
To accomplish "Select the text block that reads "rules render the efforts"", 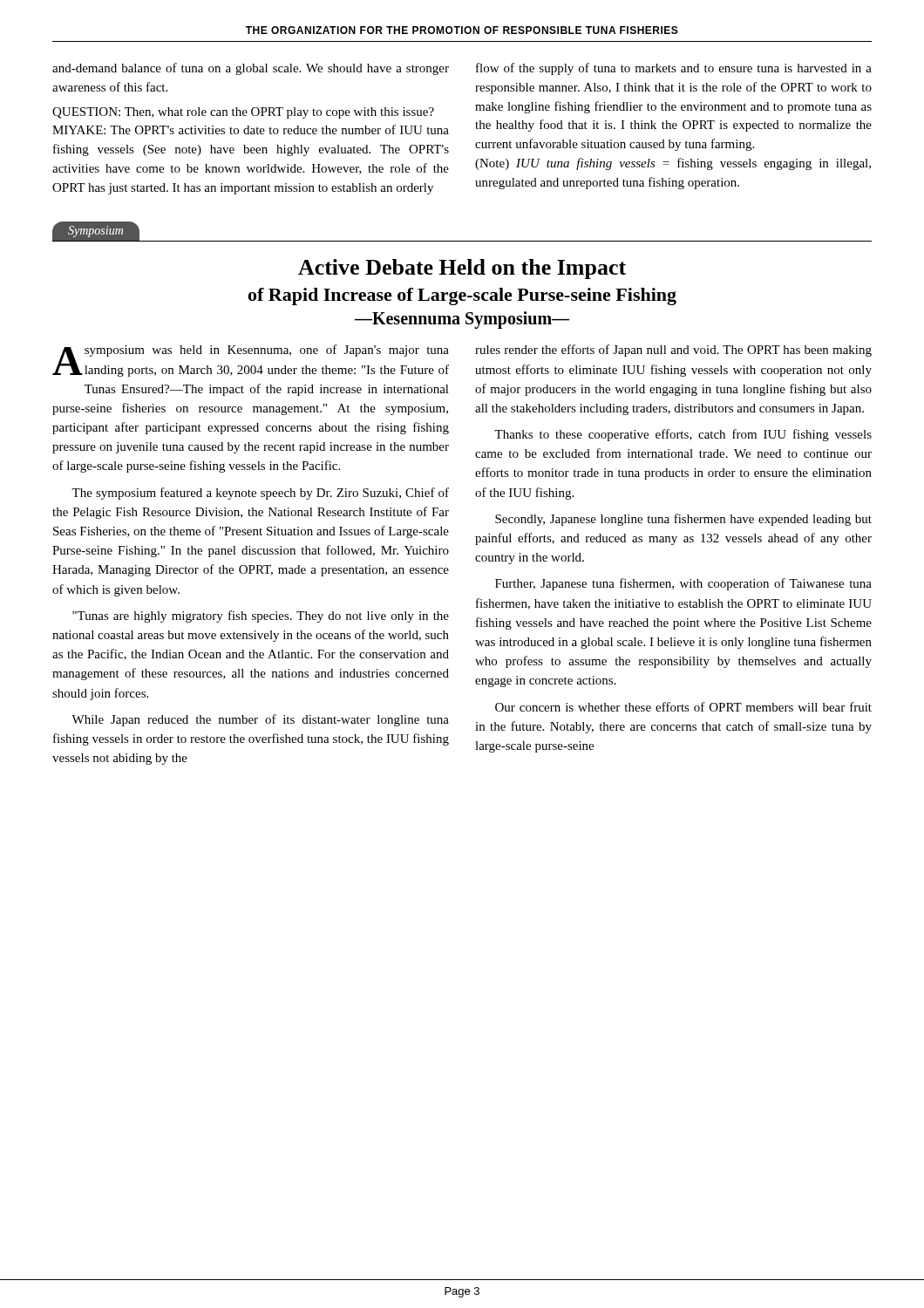I will point(673,548).
